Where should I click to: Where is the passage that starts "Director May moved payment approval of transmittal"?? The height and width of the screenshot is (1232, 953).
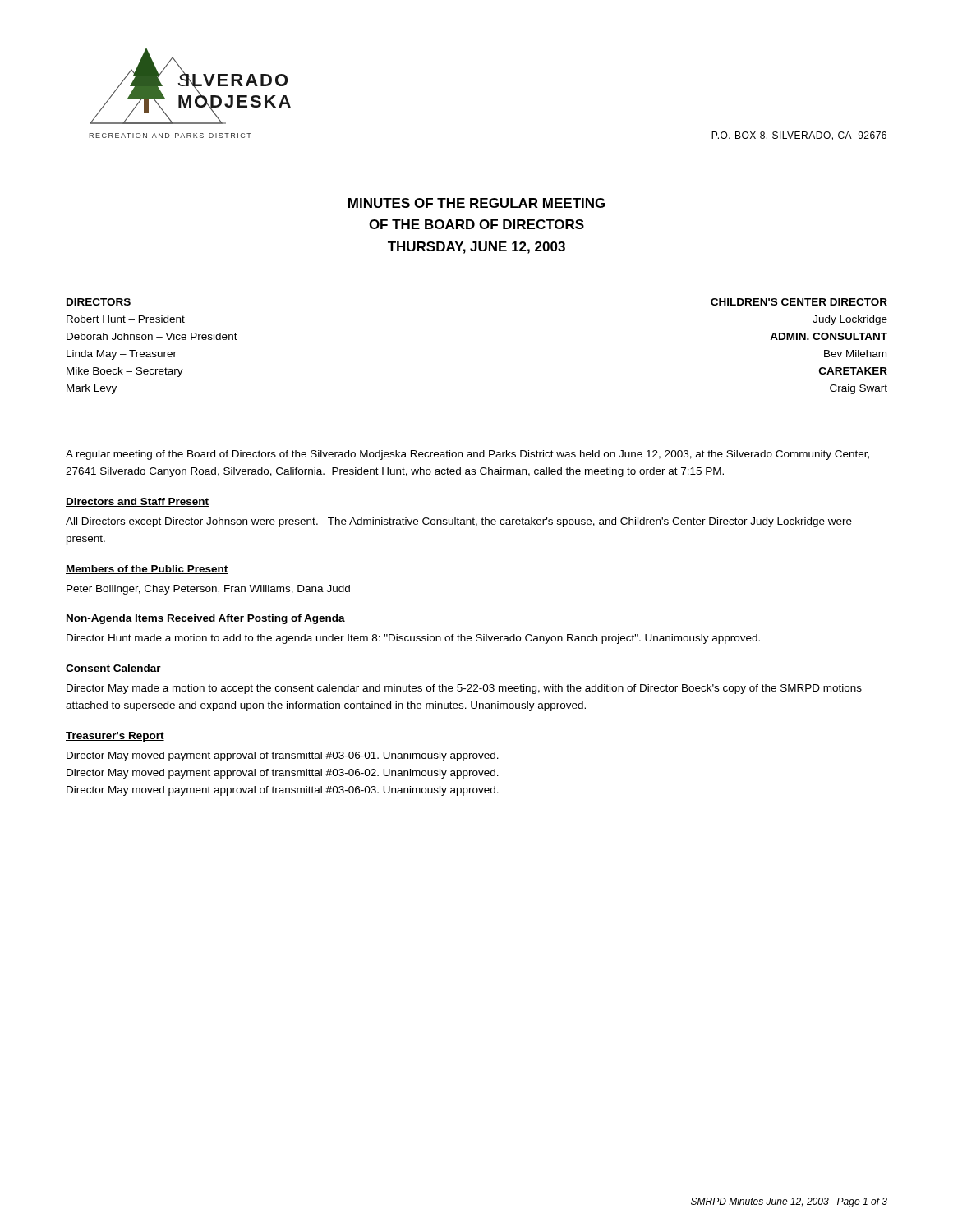click(282, 772)
